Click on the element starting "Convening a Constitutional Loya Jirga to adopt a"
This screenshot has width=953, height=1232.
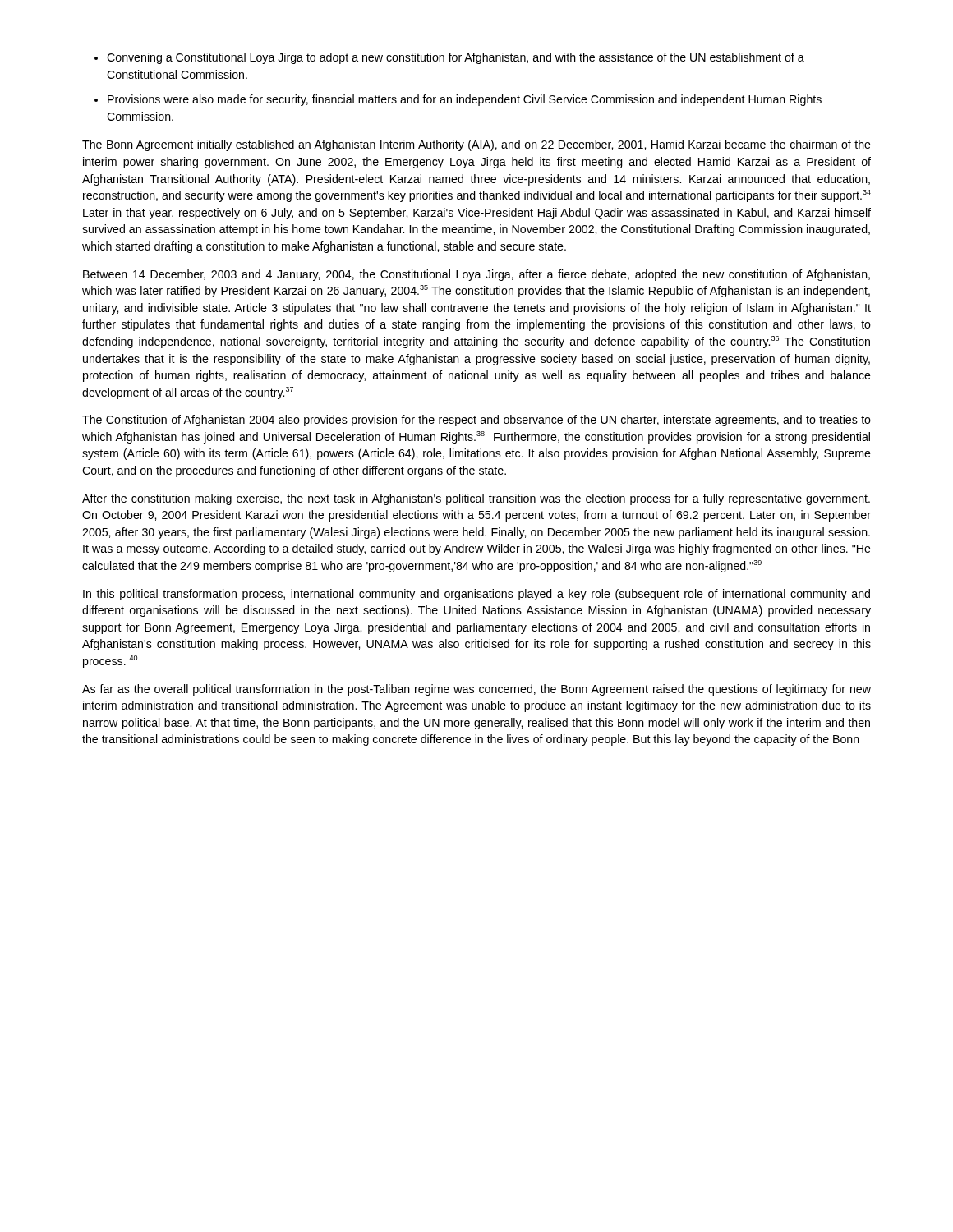tap(455, 66)
